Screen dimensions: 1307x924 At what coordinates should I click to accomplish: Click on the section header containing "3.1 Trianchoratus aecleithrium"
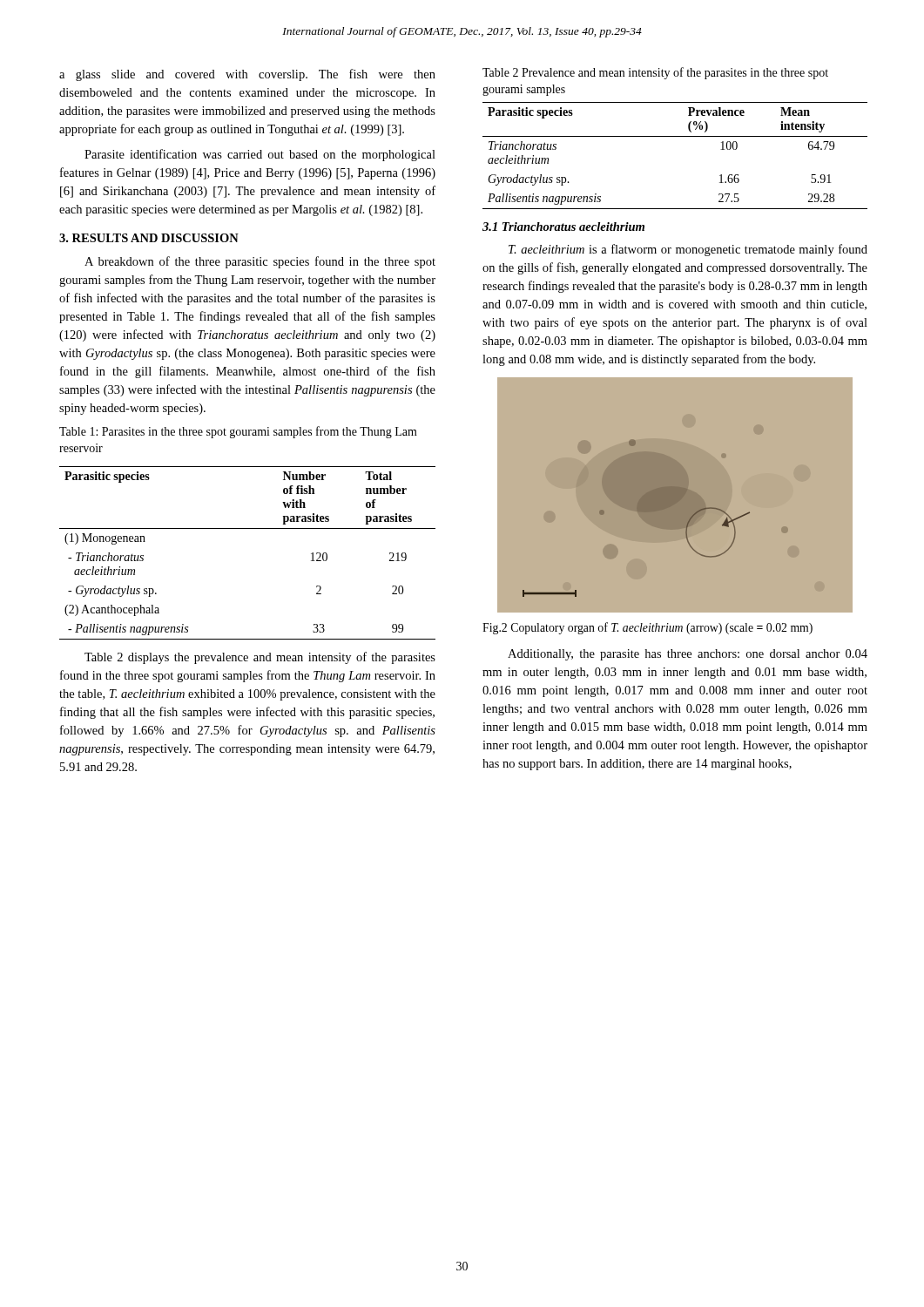tap(564, 226)
